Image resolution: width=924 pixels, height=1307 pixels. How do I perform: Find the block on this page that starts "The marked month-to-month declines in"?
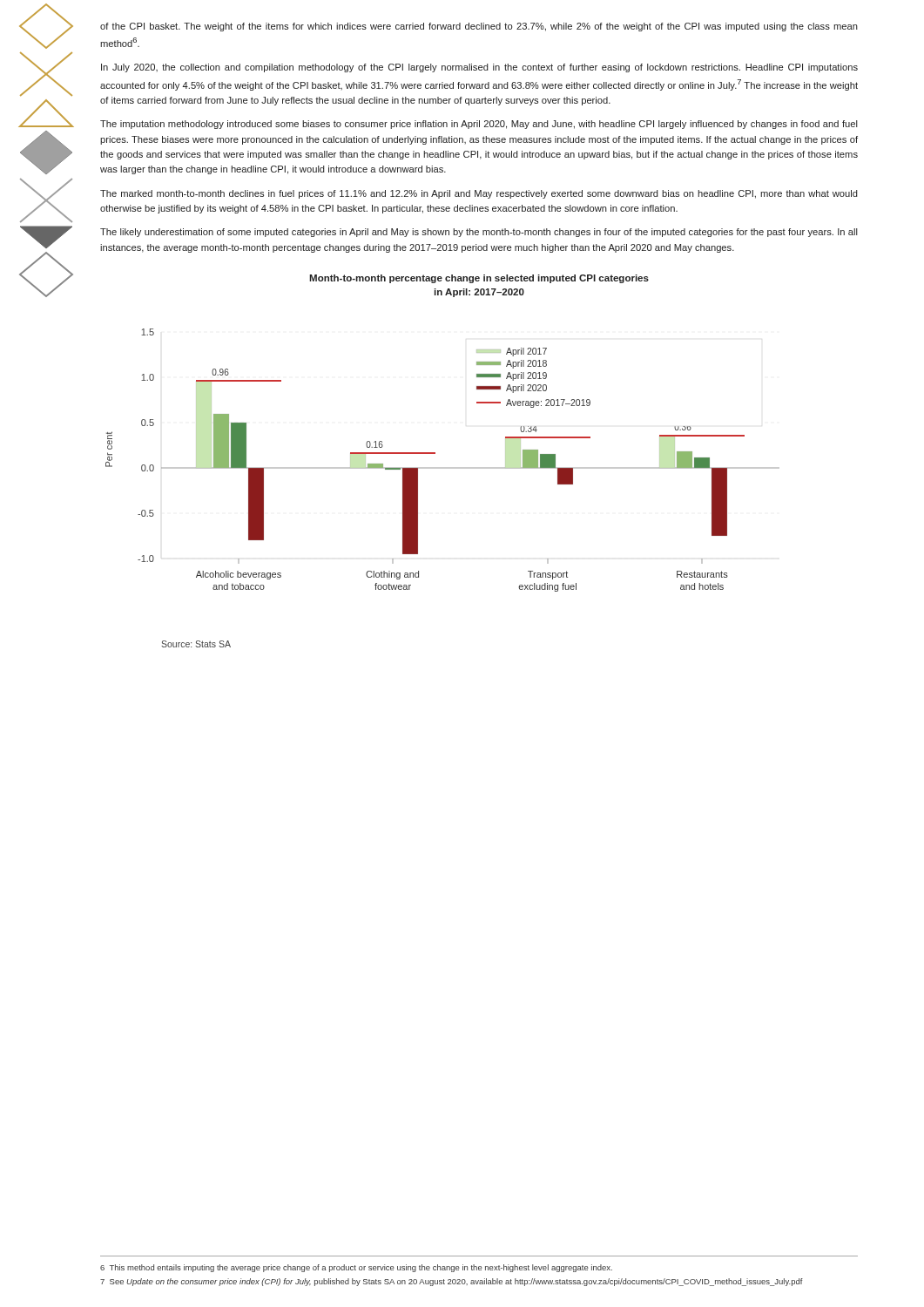(x=479, y=201)
